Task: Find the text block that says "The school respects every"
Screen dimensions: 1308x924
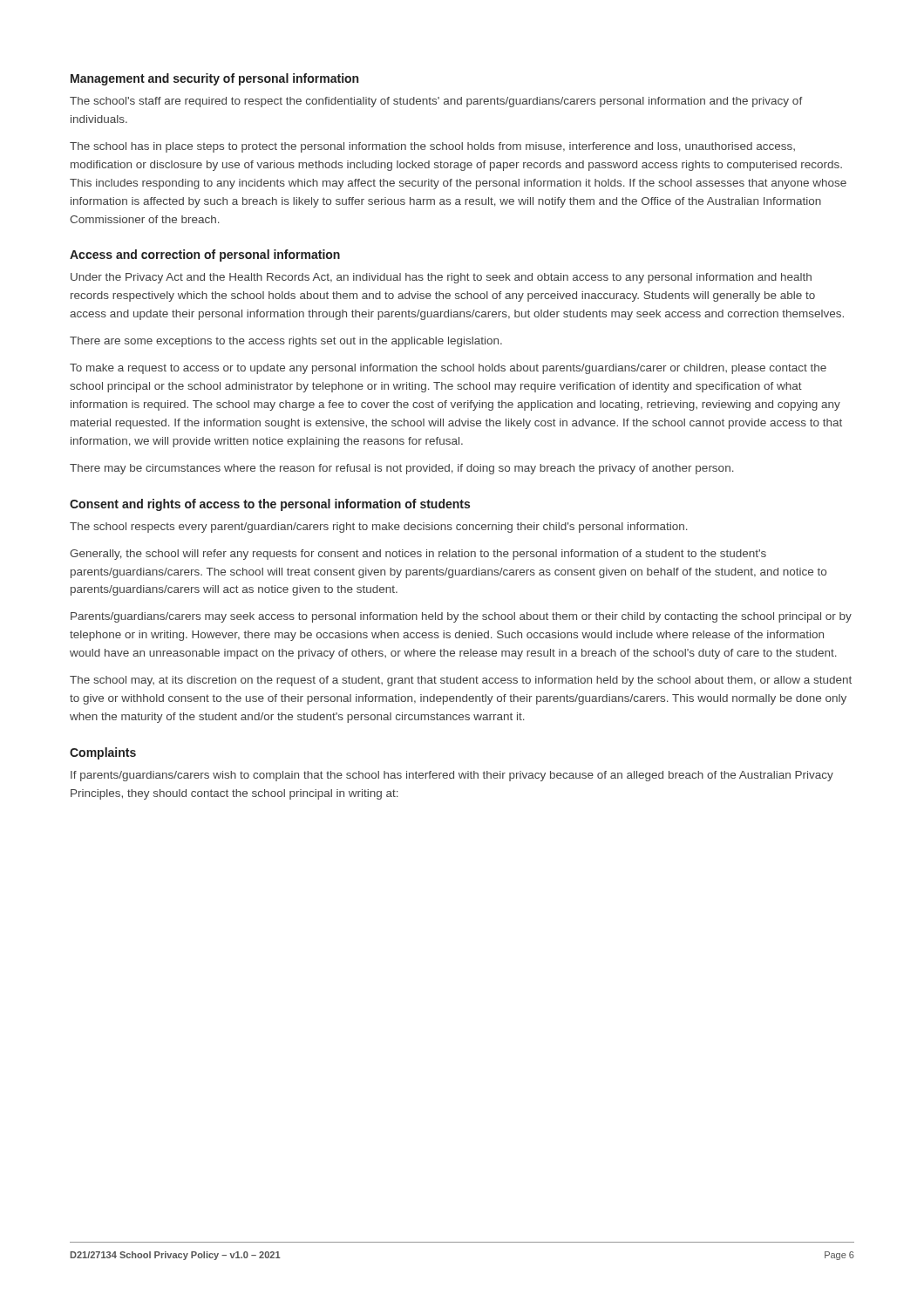Action: [379, 526]
